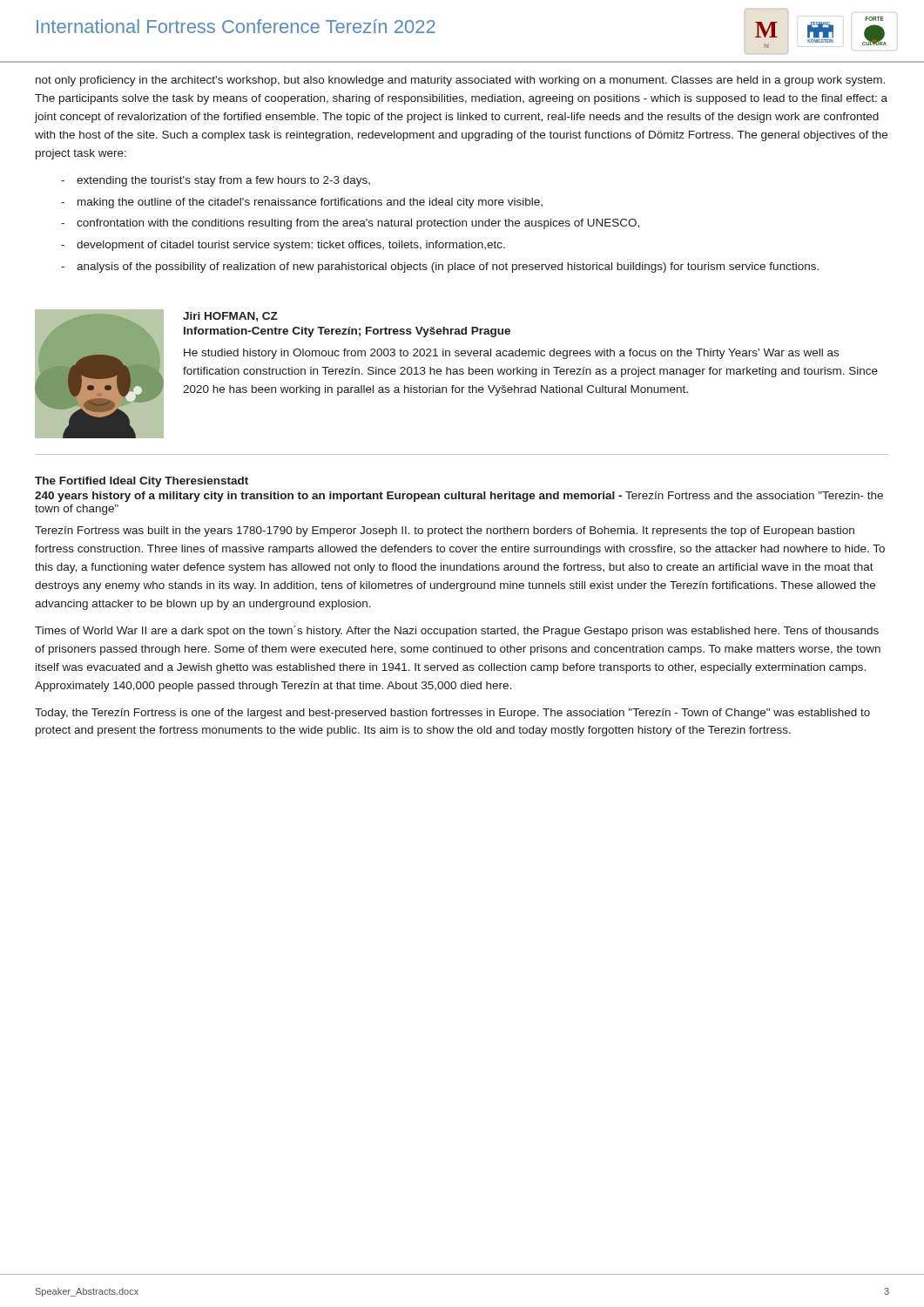Locate the text starting "- development of citadel tourist service system: ticket"

pyautogui.click(x=283, y=246)
